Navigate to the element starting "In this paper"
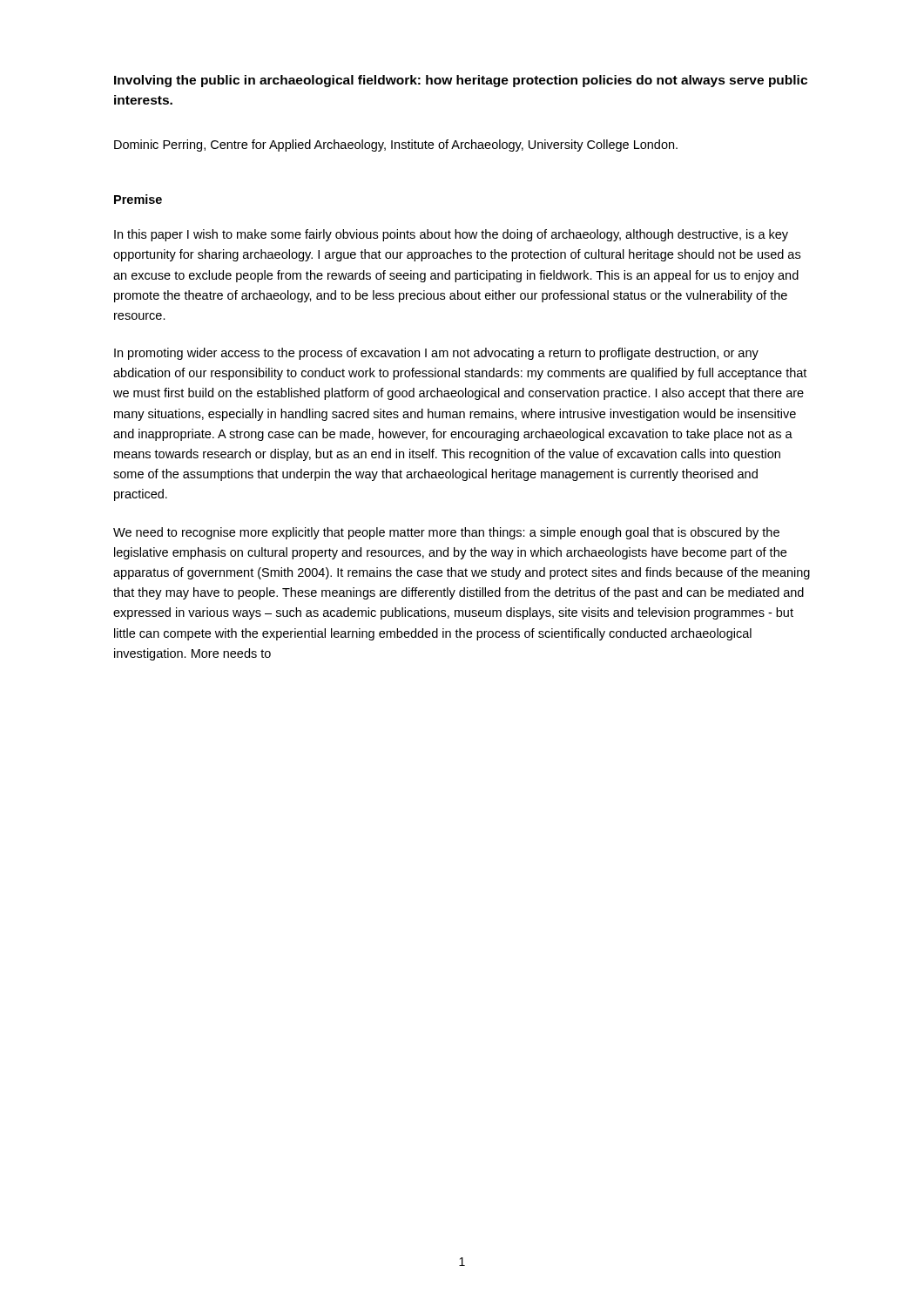This screenshot has width=924, height=1307. coord(457,275)
